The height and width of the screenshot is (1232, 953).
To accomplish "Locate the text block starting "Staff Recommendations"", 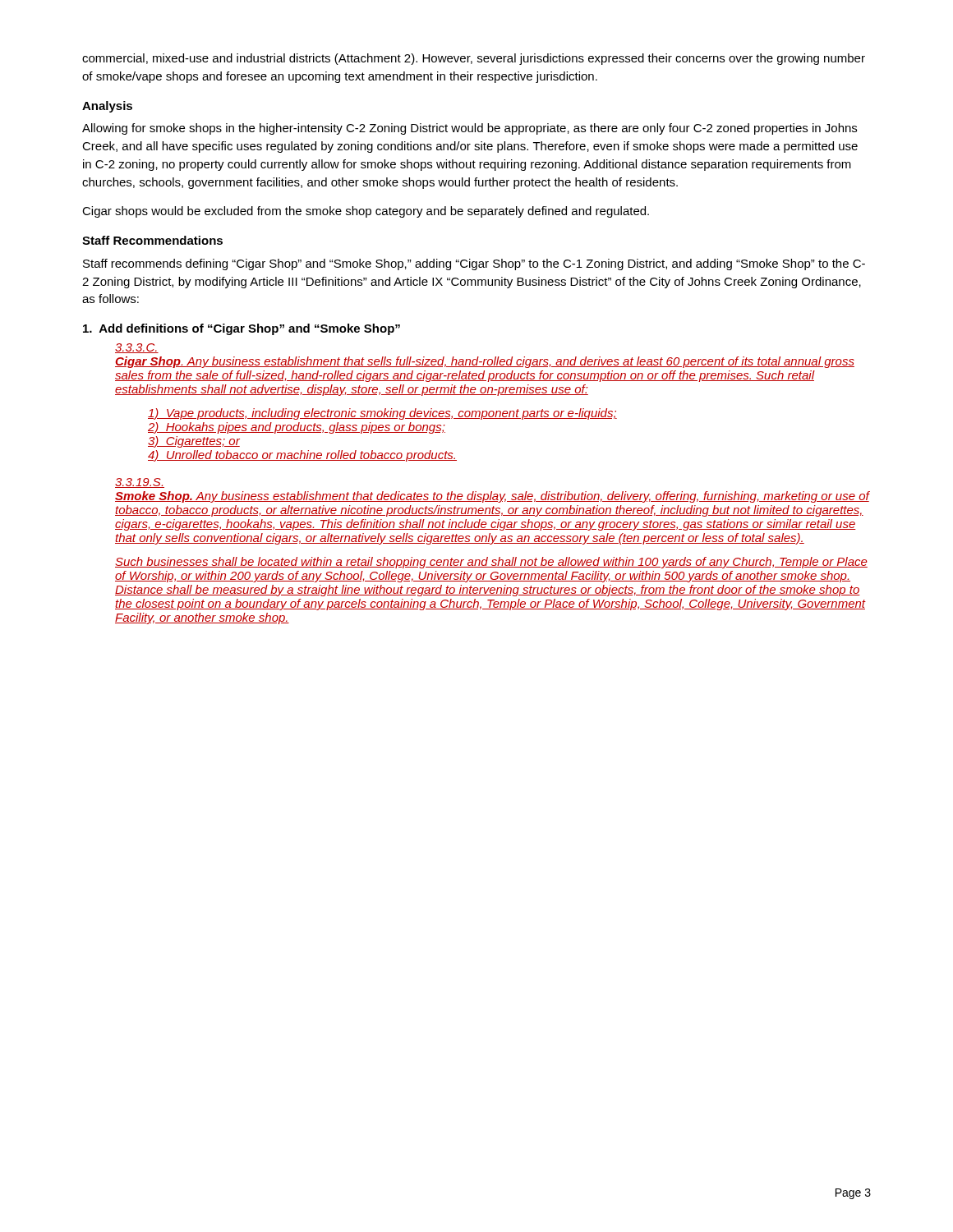I will coord(153,240).
